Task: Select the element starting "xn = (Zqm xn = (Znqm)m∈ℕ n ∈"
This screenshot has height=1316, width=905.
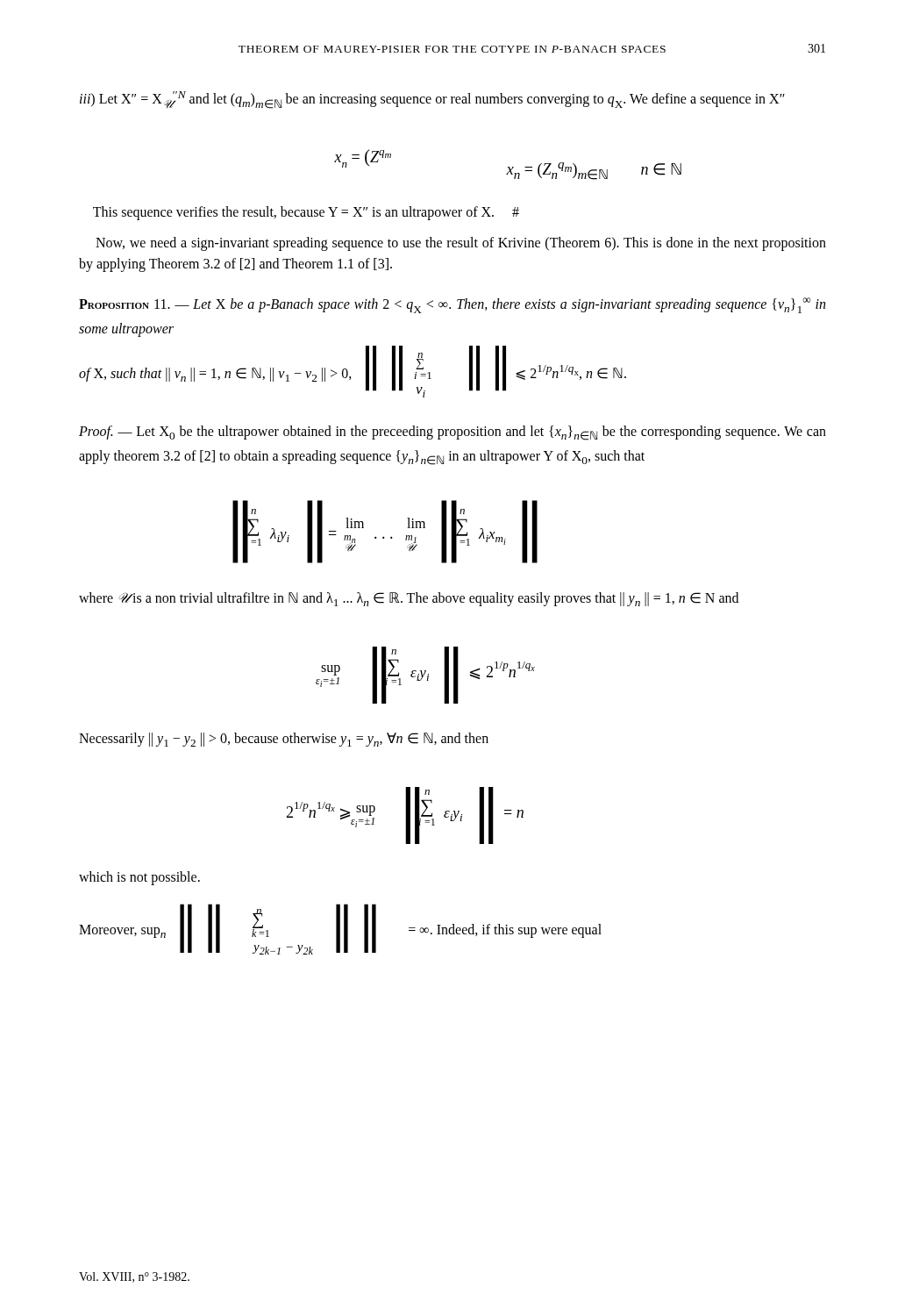Action: pos(508,164)
